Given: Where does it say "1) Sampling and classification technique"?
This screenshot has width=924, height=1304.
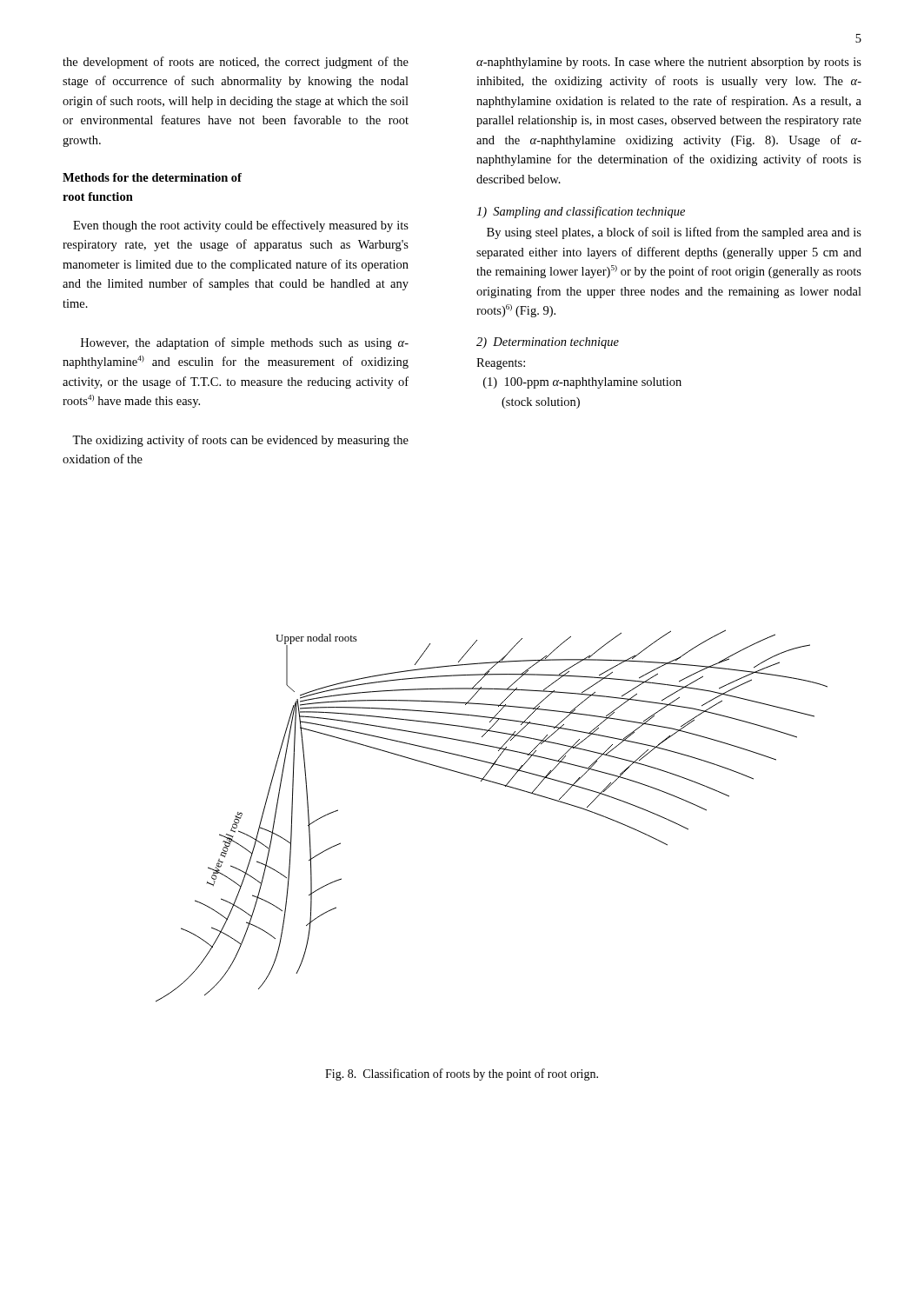Looking at the screenshot, I should 581,212.
